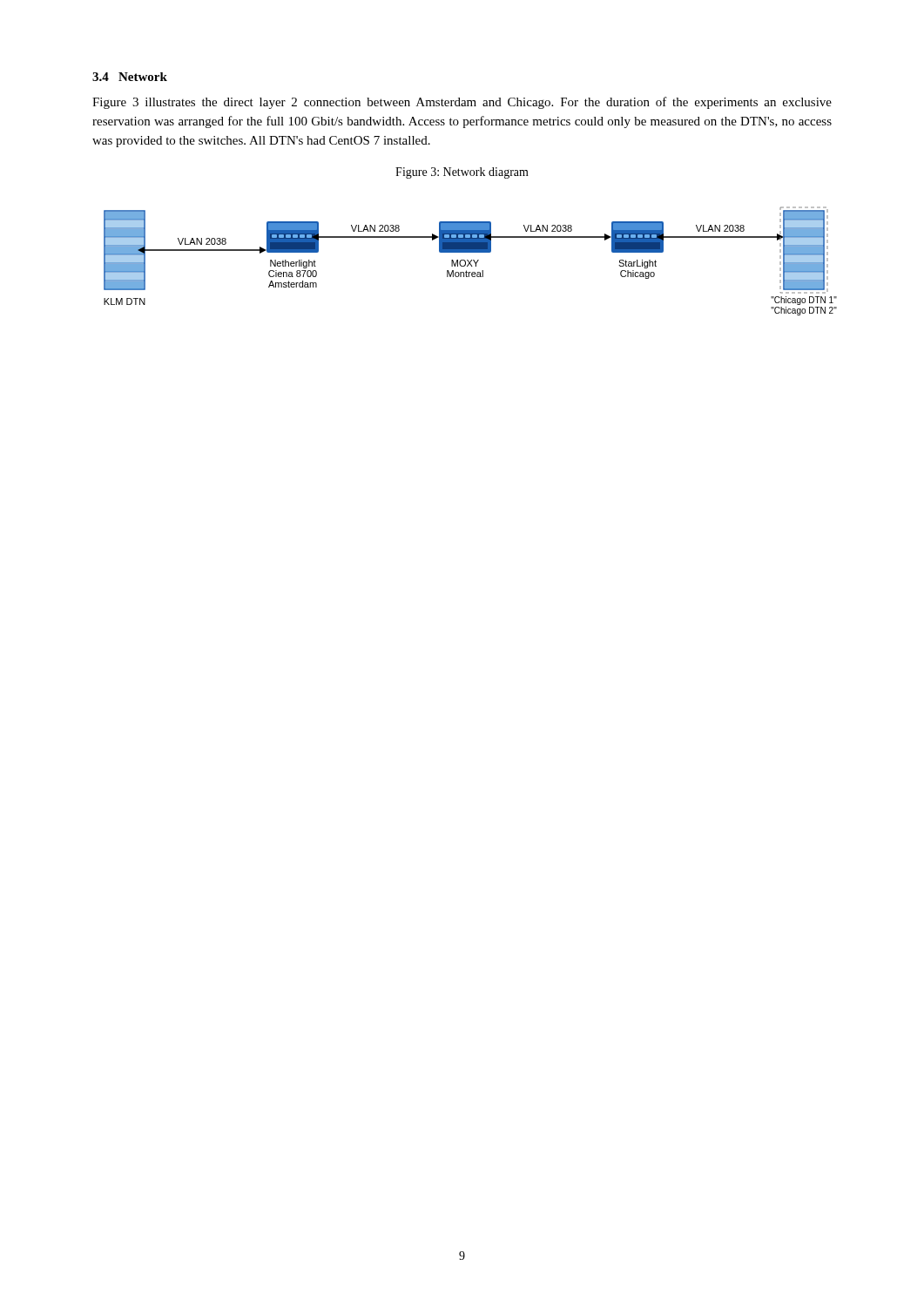
Task: Click a network graph
Action: click(462, 269)
